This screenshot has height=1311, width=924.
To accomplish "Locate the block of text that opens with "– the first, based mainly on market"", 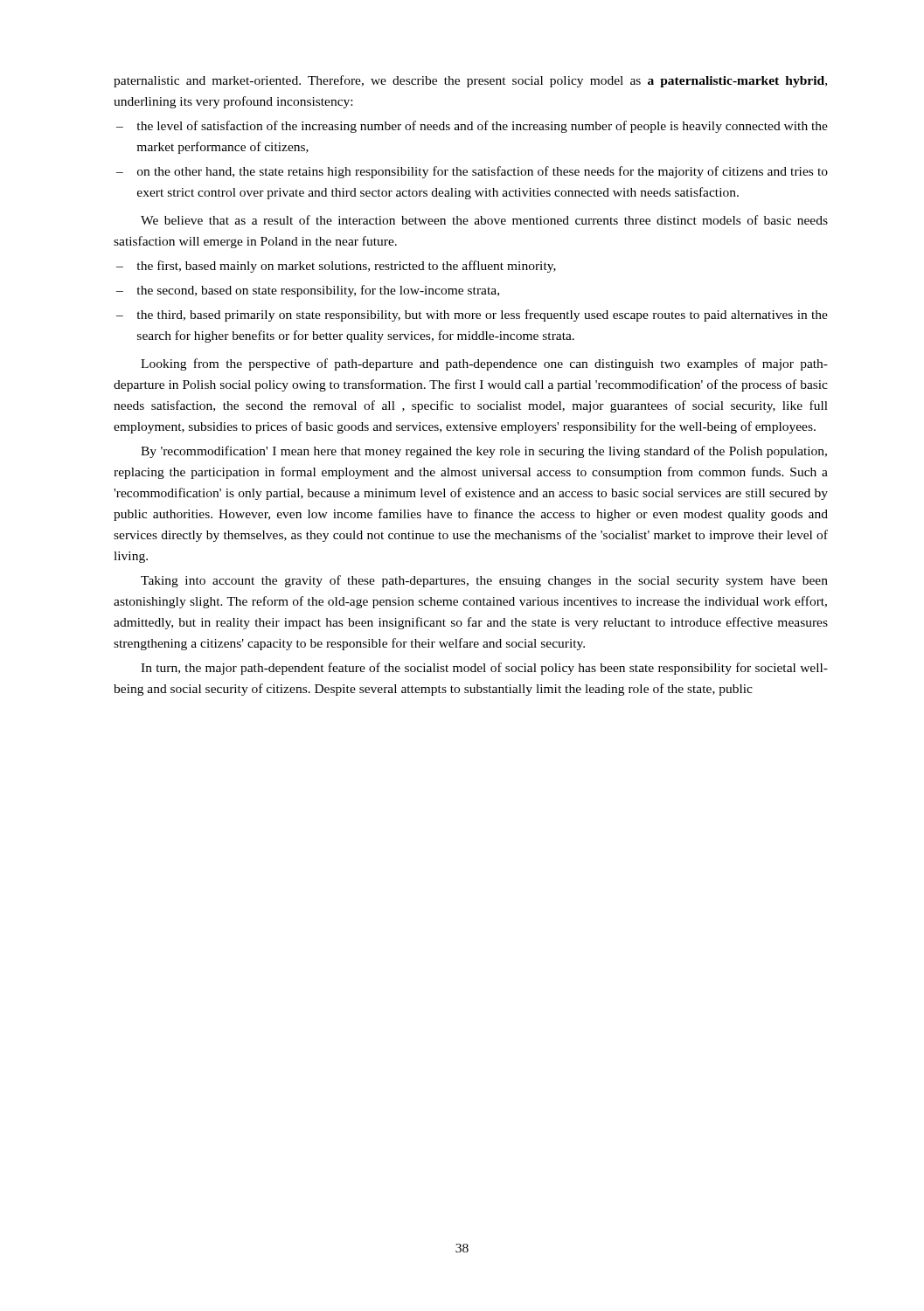I will tap(471, 266).
